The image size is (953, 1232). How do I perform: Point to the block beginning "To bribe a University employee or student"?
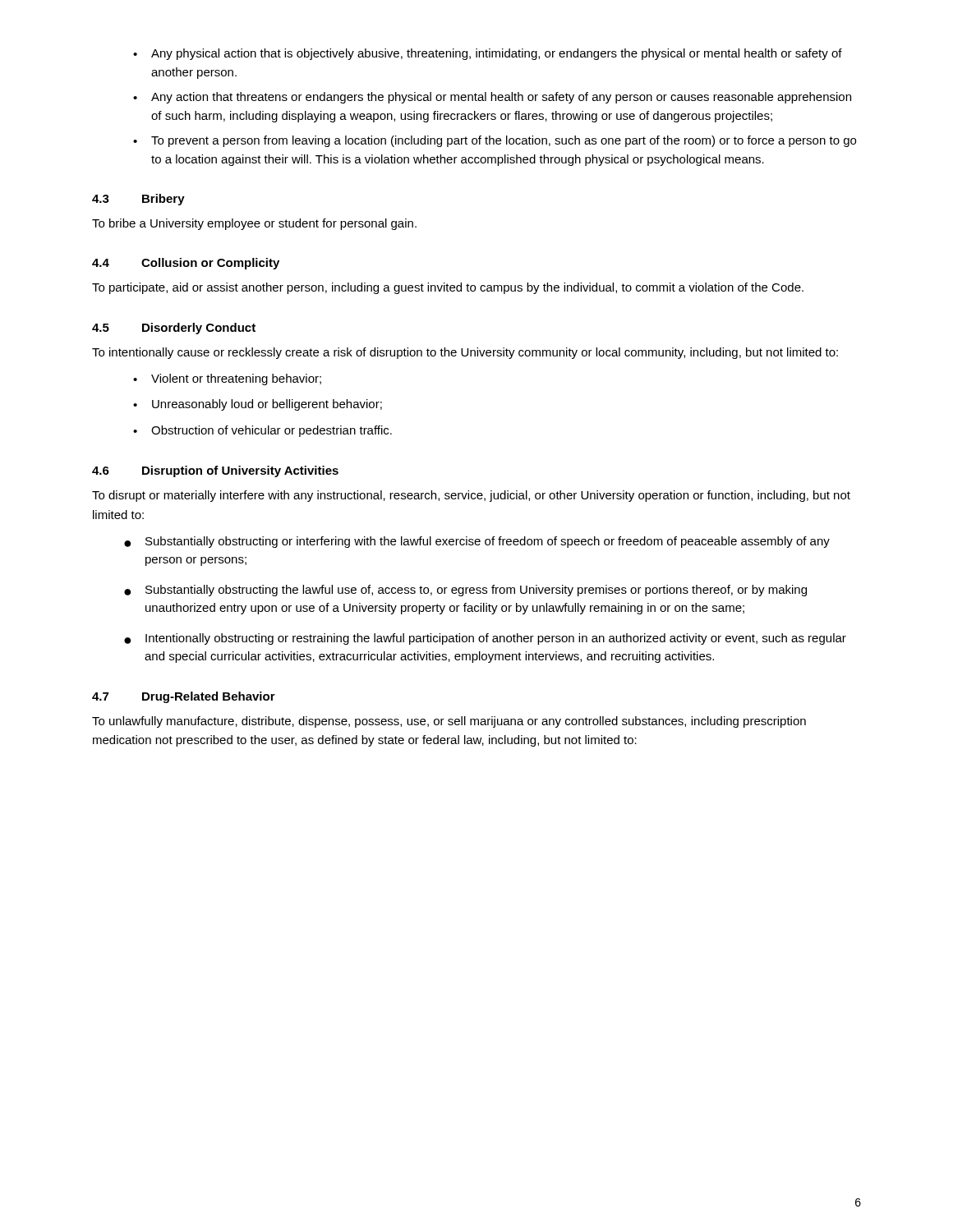(255, 223)
